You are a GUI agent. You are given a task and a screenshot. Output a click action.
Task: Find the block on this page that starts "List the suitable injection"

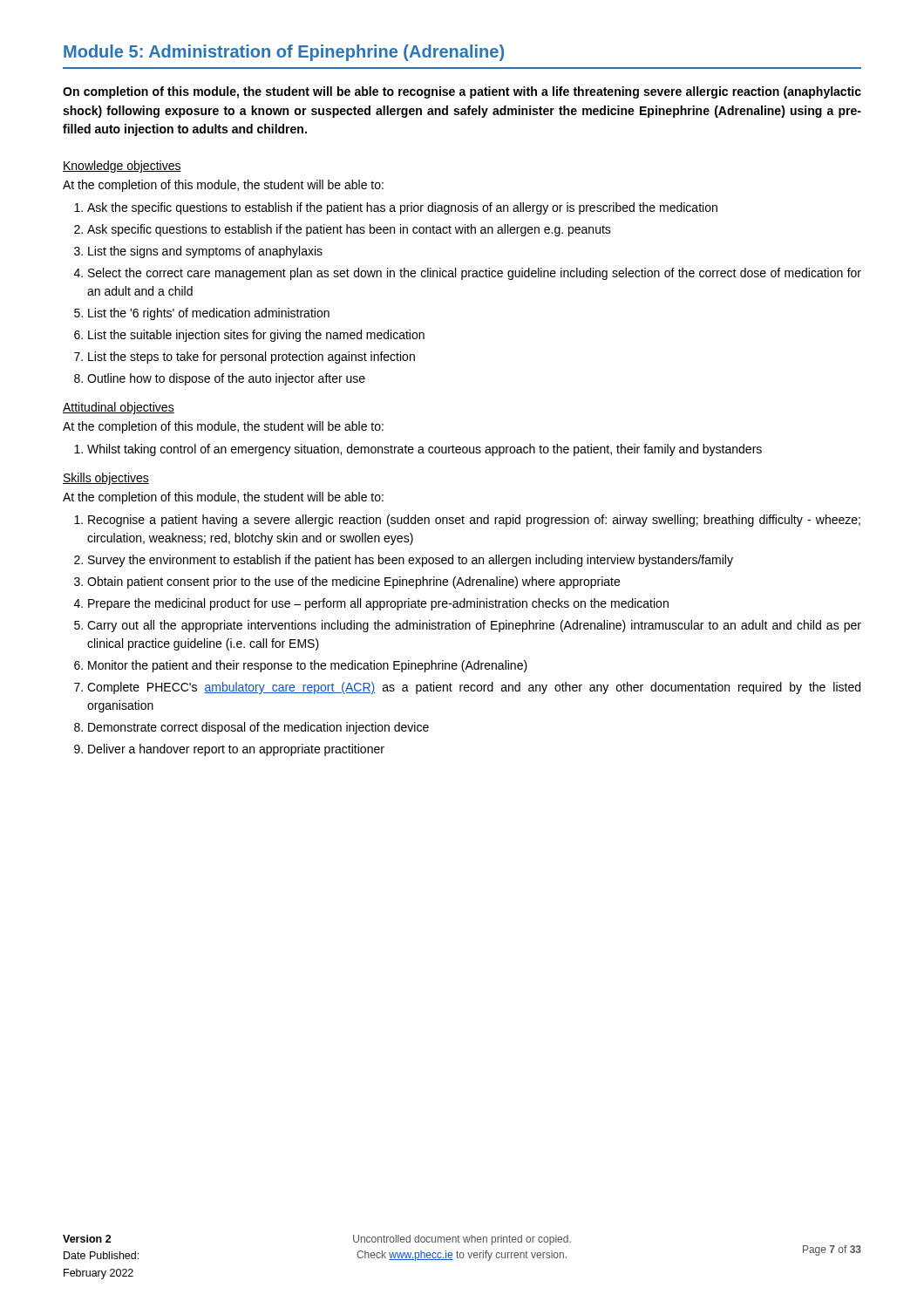point(256,336)
